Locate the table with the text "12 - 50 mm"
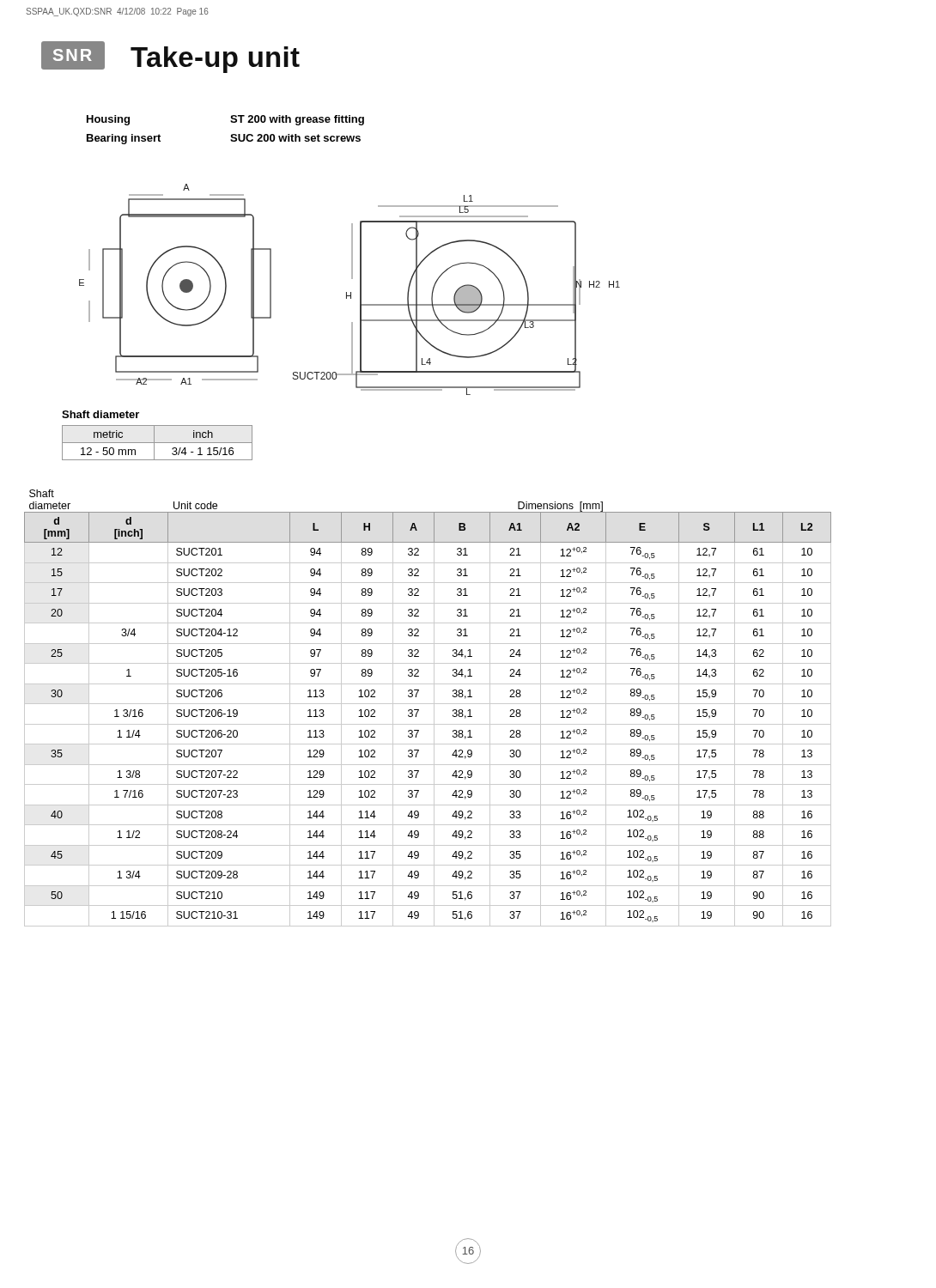 [x=157, y=443]
